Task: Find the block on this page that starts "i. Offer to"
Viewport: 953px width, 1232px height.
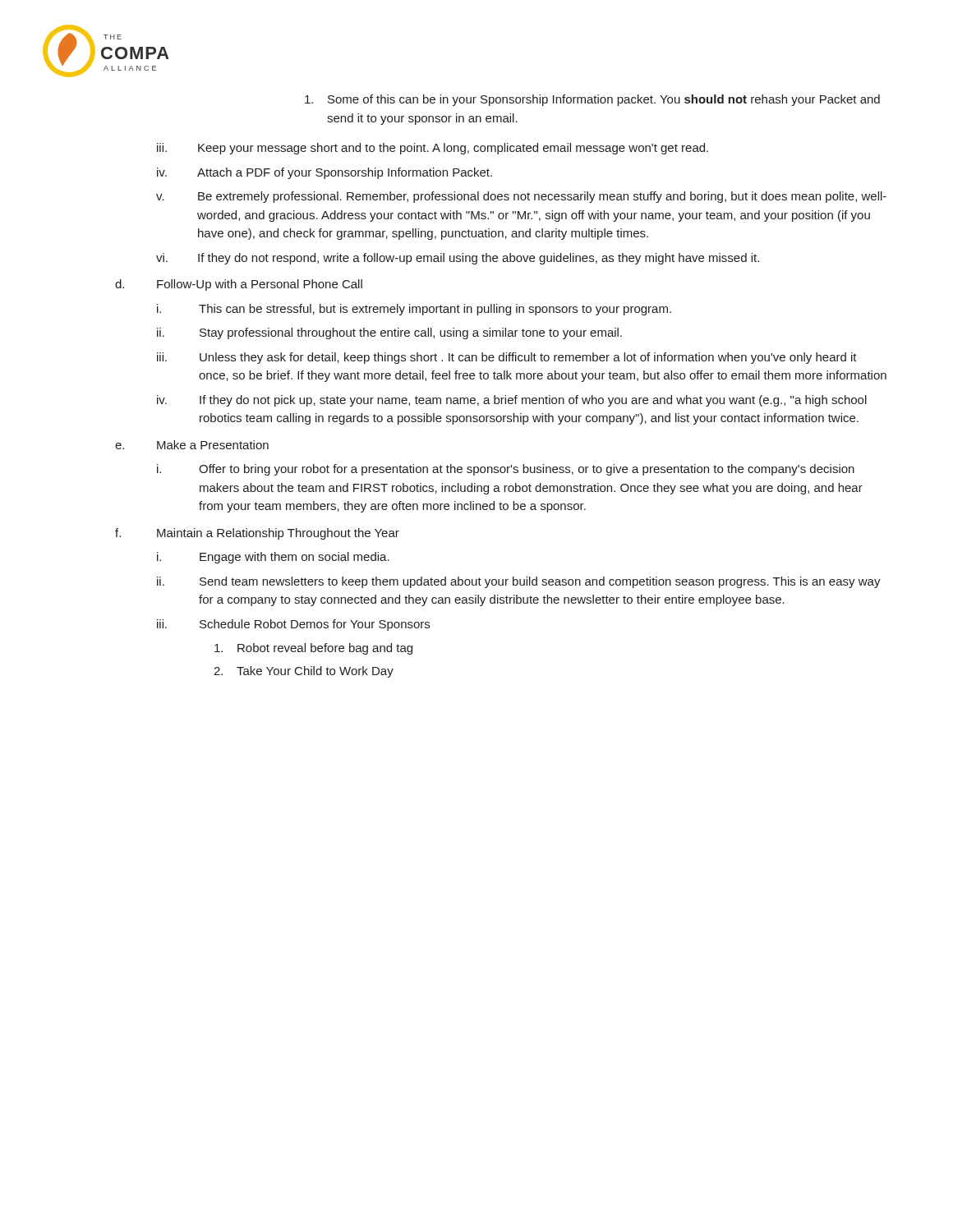Action: tap(485, 488)
